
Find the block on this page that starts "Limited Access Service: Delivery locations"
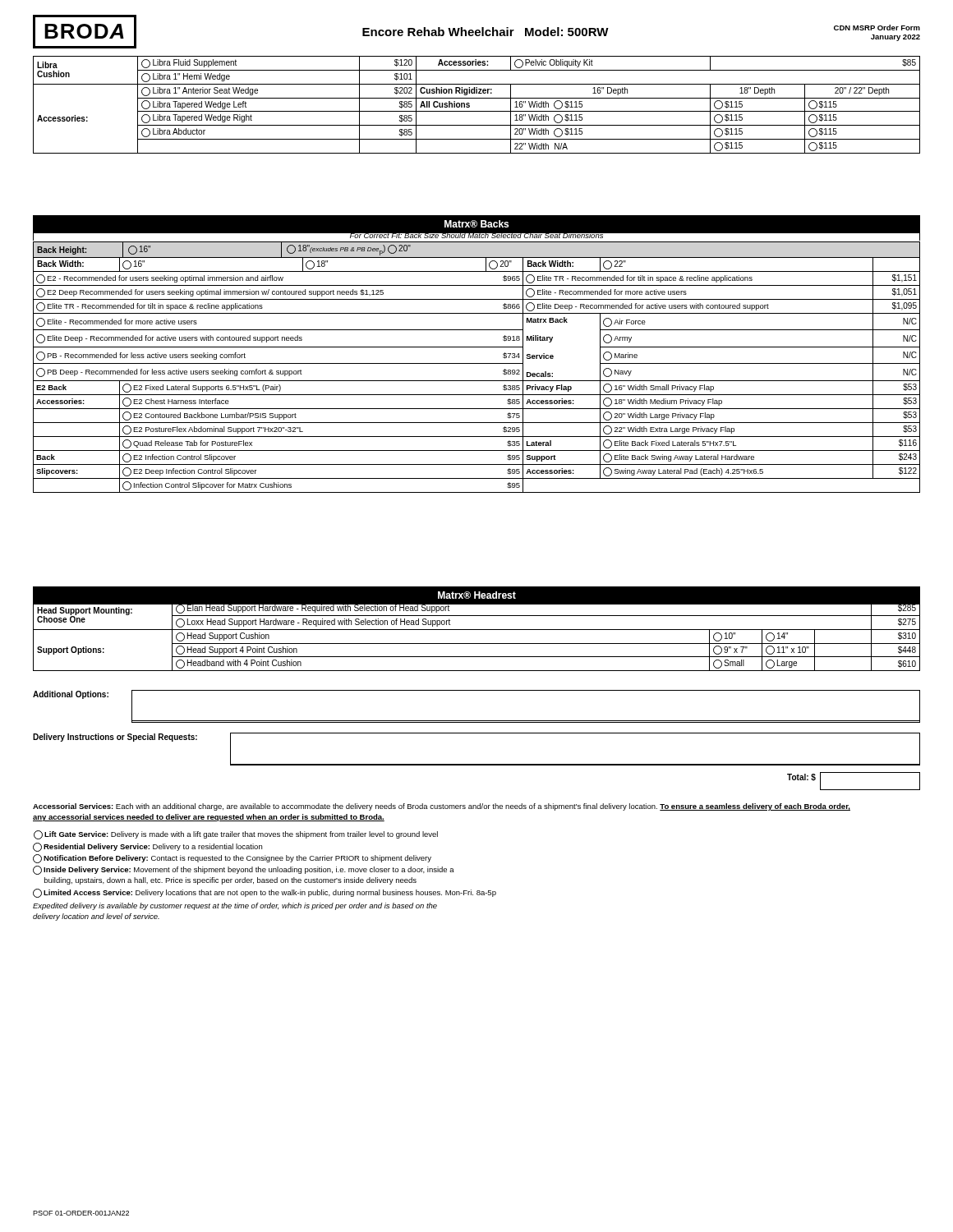265,893
